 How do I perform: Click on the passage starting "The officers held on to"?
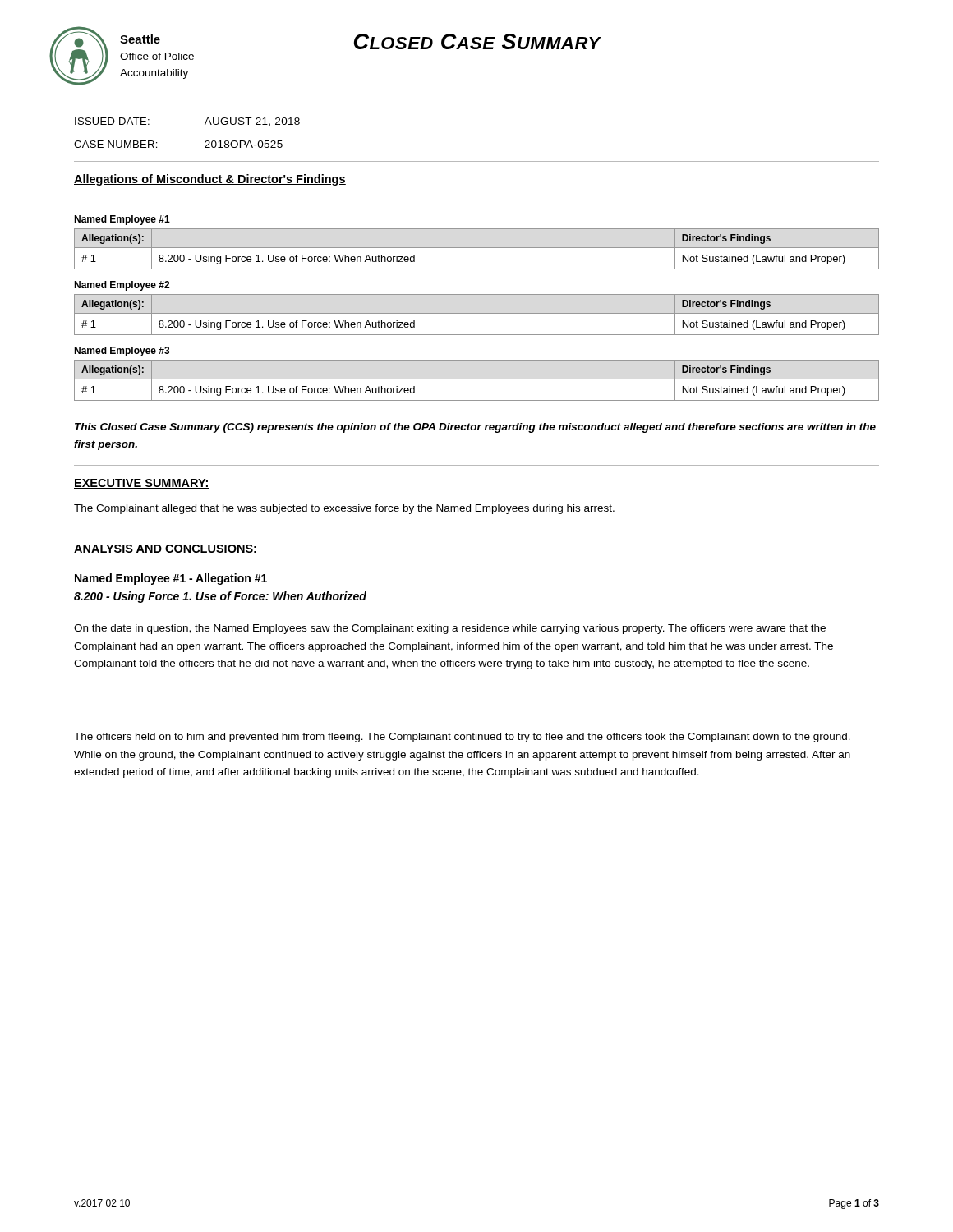click(x=462, y=754)
